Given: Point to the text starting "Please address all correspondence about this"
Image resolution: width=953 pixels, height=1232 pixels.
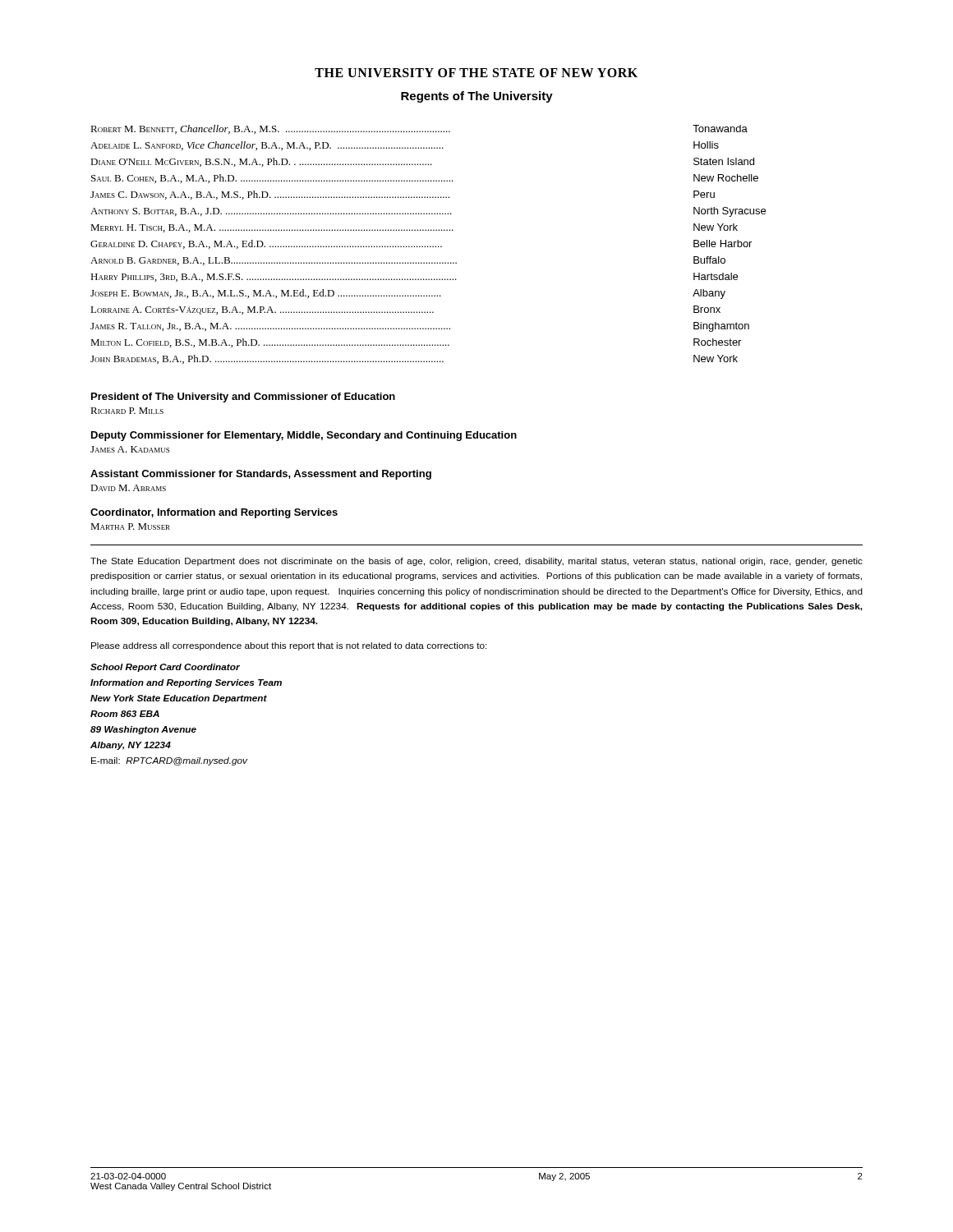Looking at the screenshot, I should tap(289, 646).
